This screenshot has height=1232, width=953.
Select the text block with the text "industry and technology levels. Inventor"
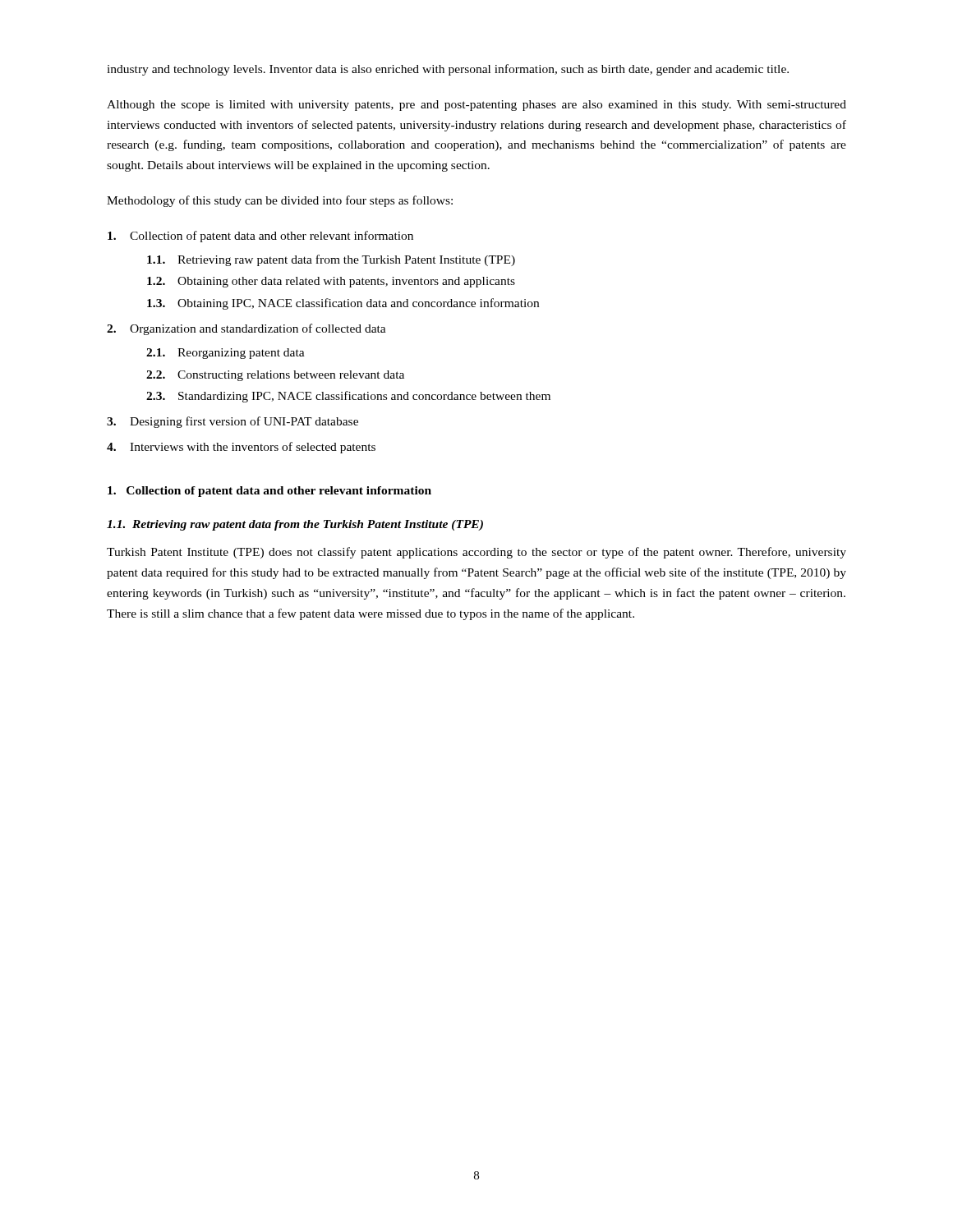click(x=476, y=69)
